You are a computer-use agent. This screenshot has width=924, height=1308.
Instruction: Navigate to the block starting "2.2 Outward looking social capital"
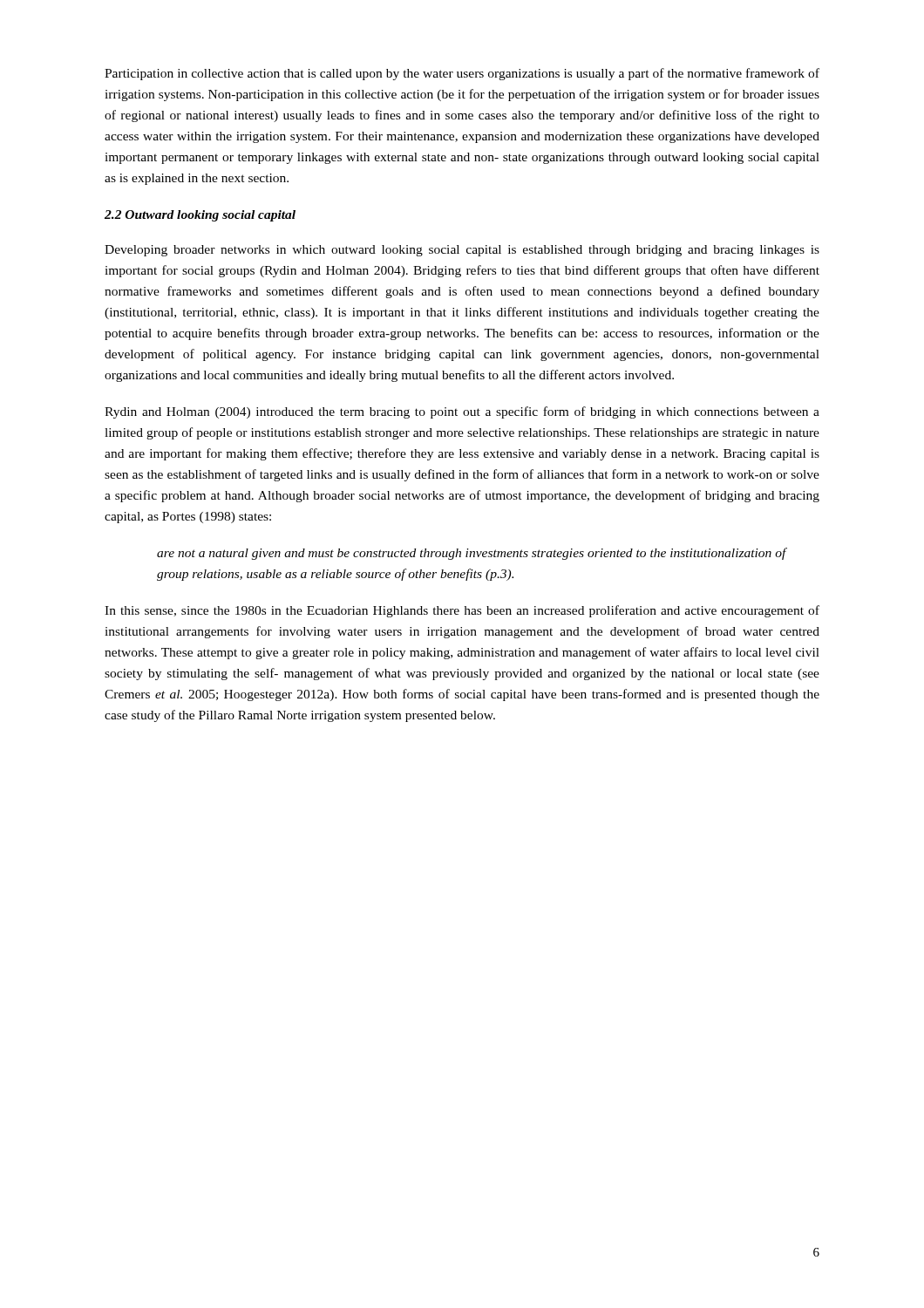200,214
